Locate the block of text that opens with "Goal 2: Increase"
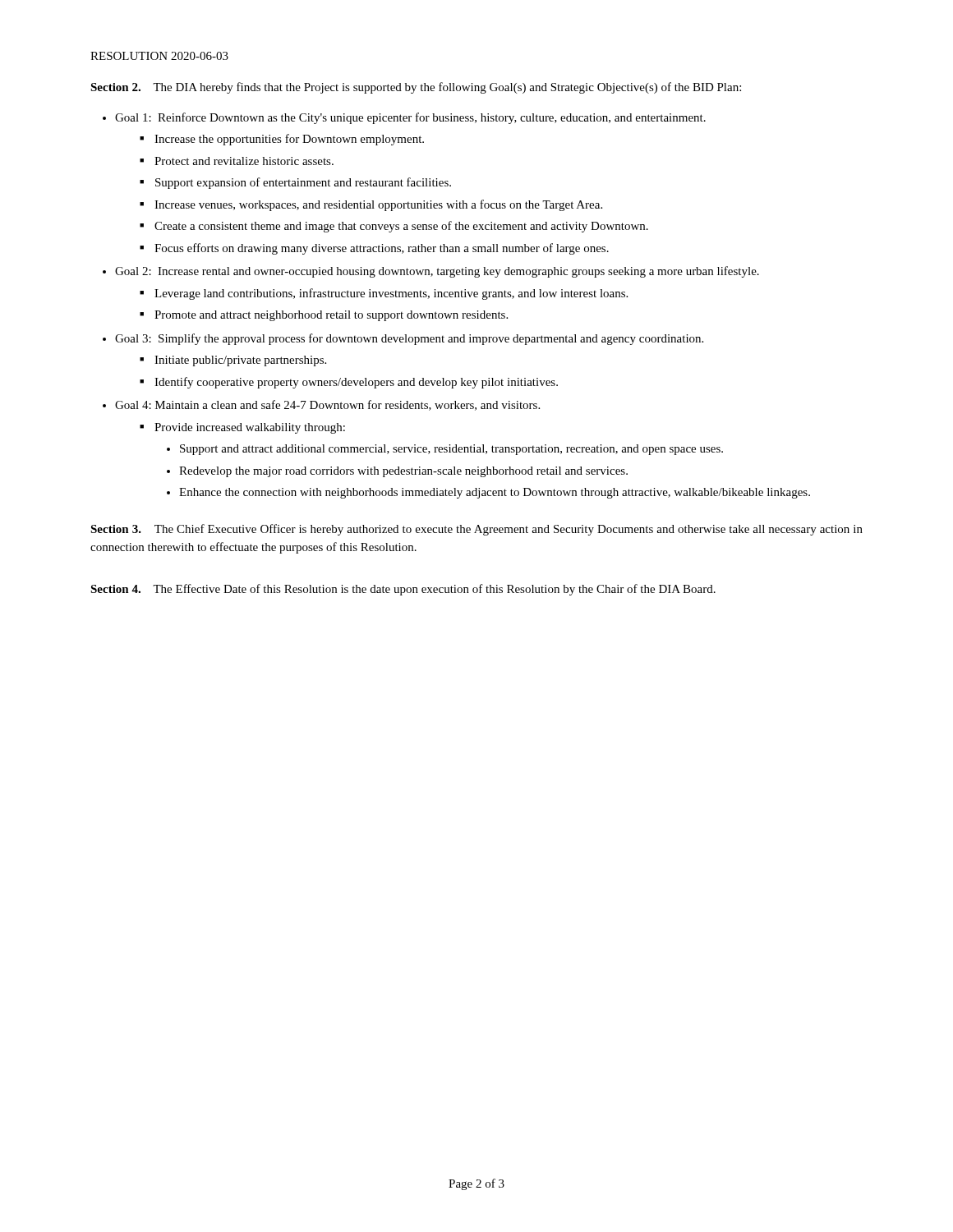 (489, 294)
